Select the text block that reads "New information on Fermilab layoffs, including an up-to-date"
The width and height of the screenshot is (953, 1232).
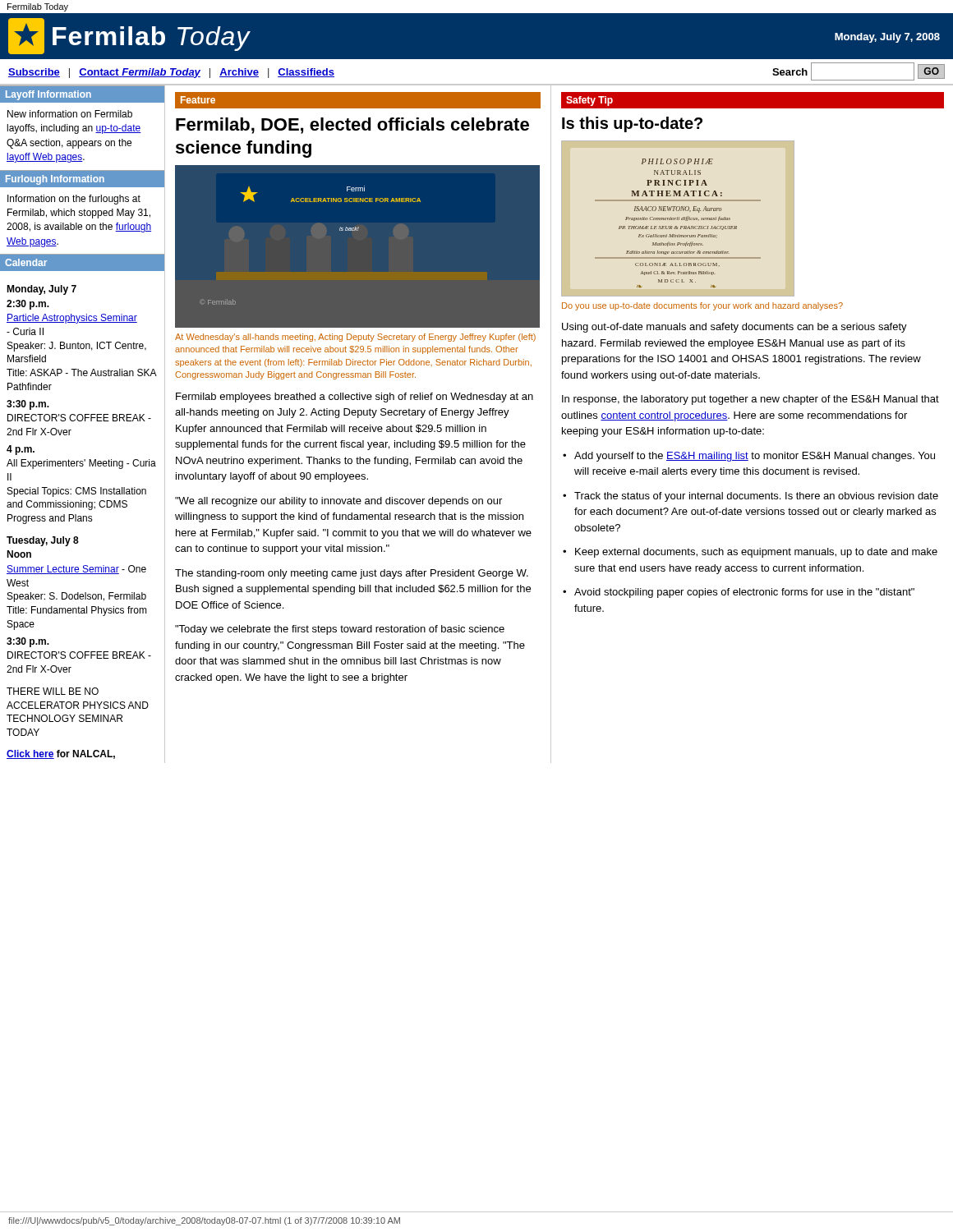[x=82, y=136]
